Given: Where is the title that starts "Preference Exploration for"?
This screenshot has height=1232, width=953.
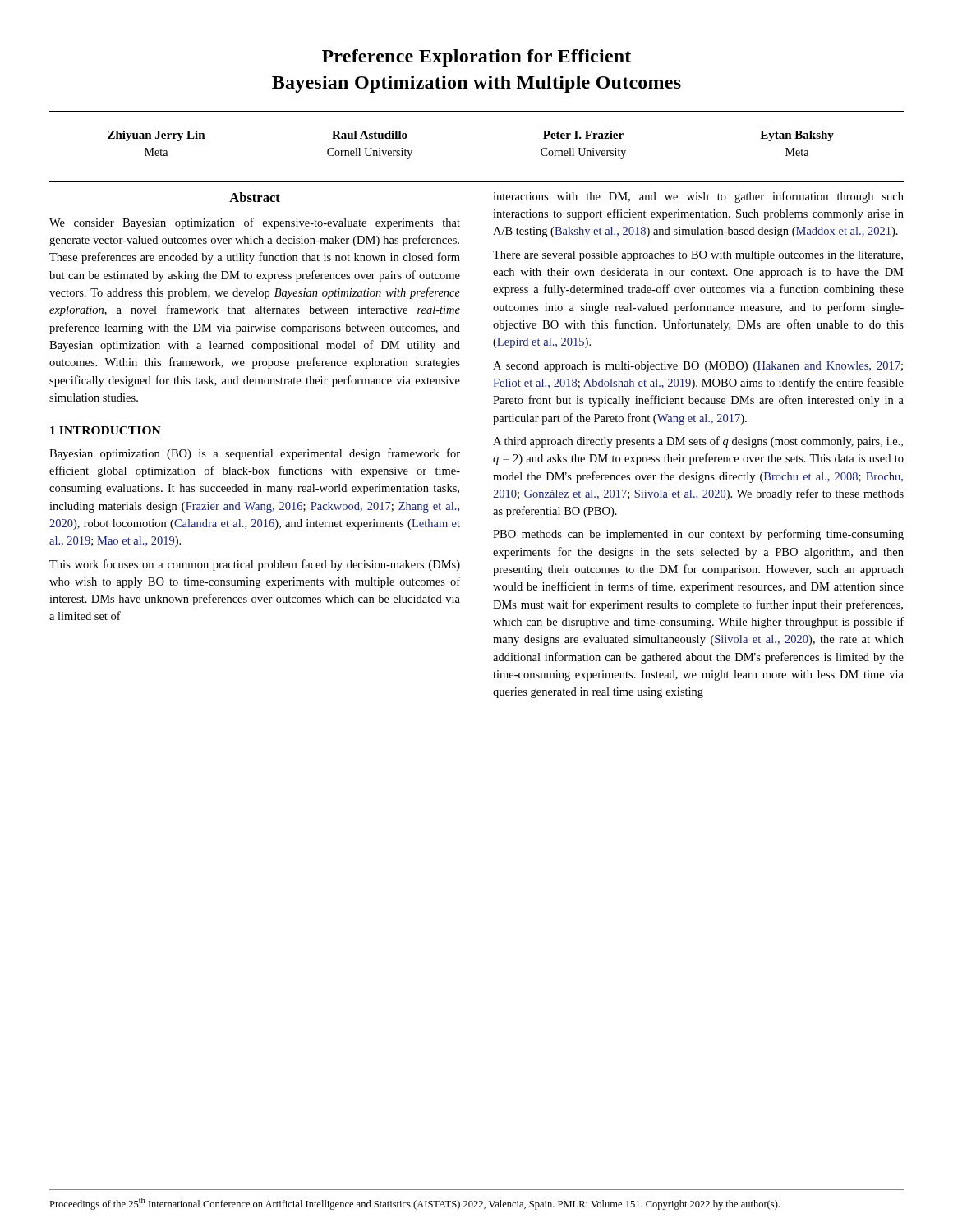Looking at the screenshot, I should point(476,69).
